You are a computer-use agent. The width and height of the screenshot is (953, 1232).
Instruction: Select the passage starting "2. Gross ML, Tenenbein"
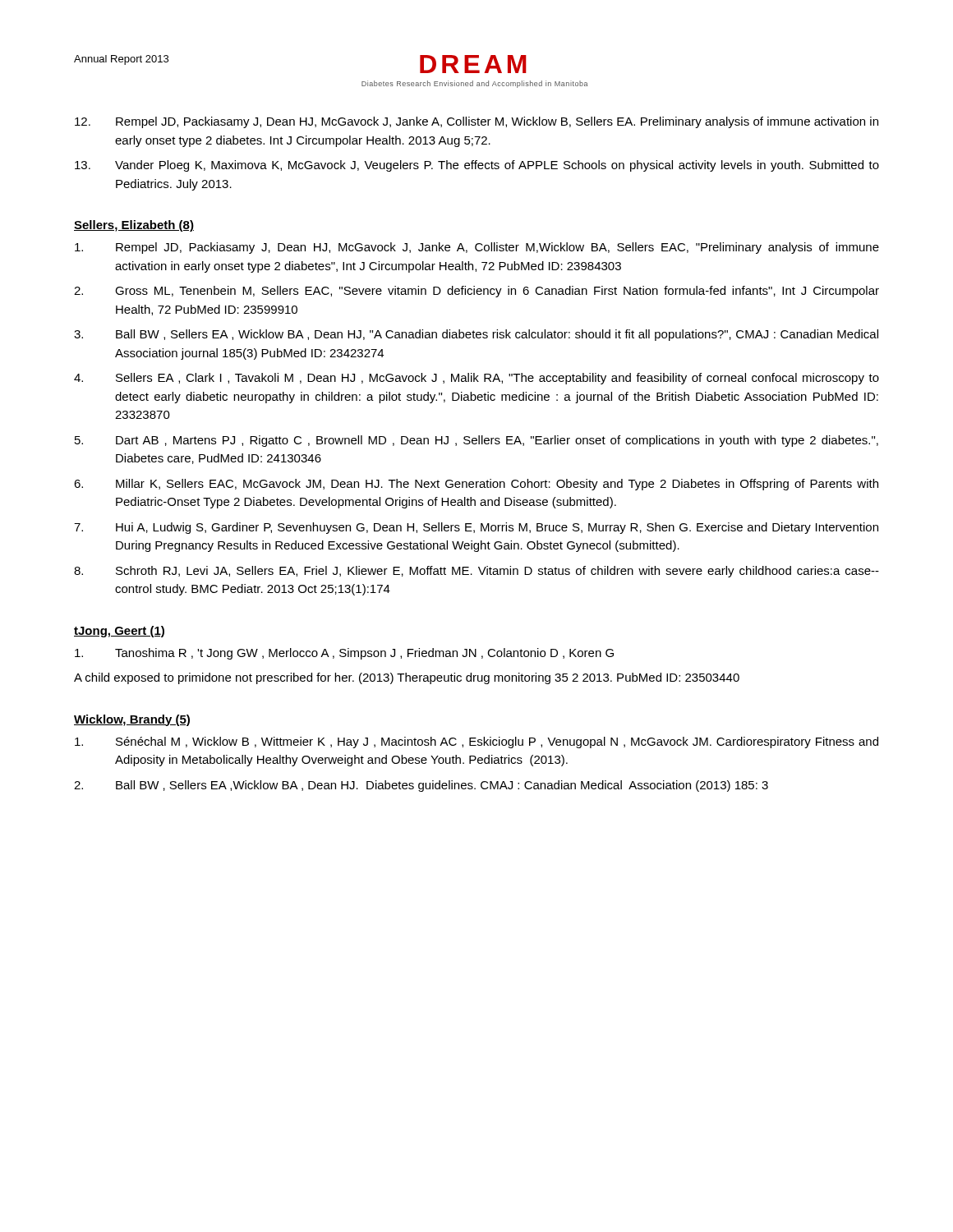pyautogui.click(x=476, y=300)
